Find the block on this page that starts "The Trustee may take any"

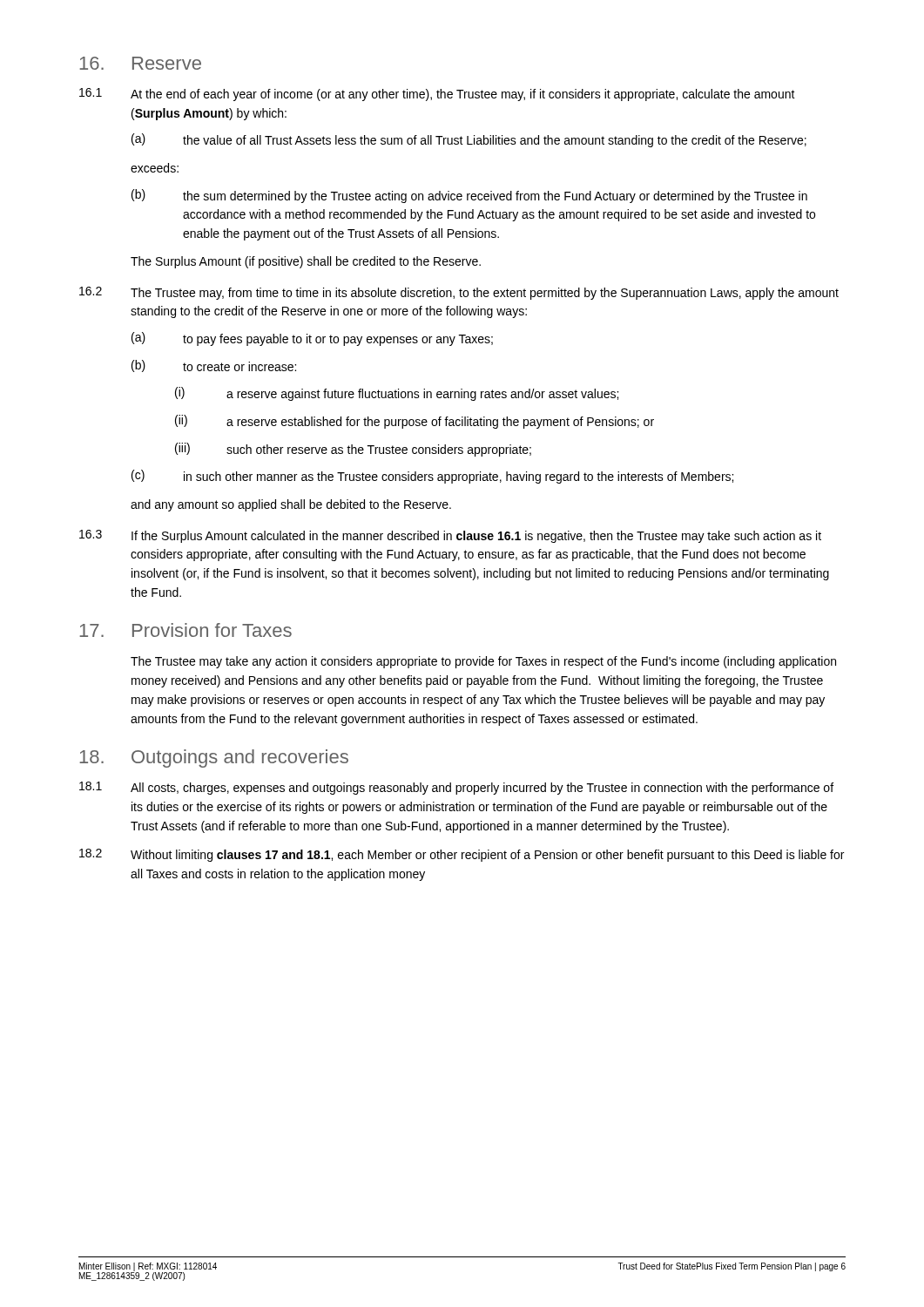point(462,691)
